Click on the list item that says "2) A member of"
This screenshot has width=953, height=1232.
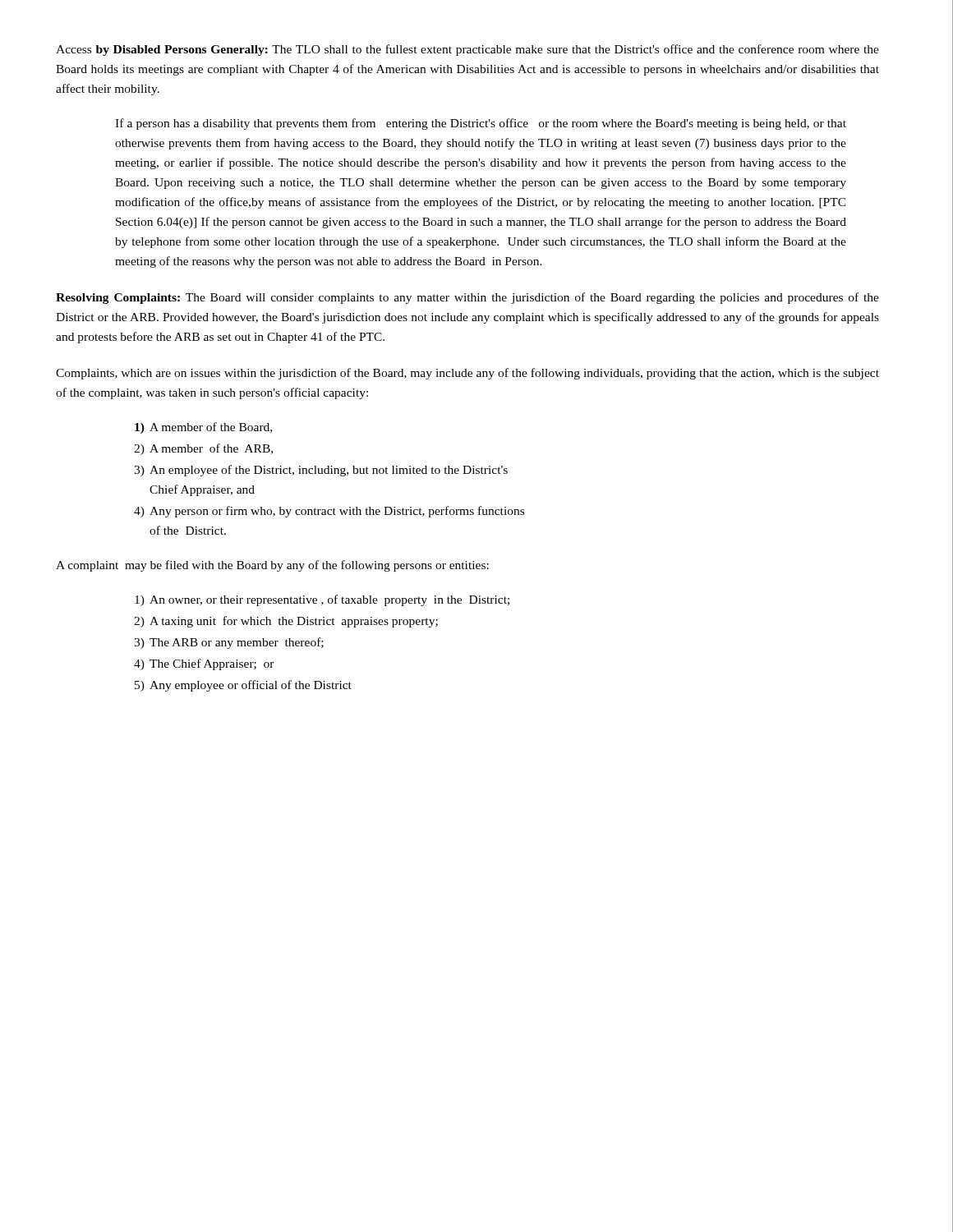pyautogui.click(x=203, y=449)
